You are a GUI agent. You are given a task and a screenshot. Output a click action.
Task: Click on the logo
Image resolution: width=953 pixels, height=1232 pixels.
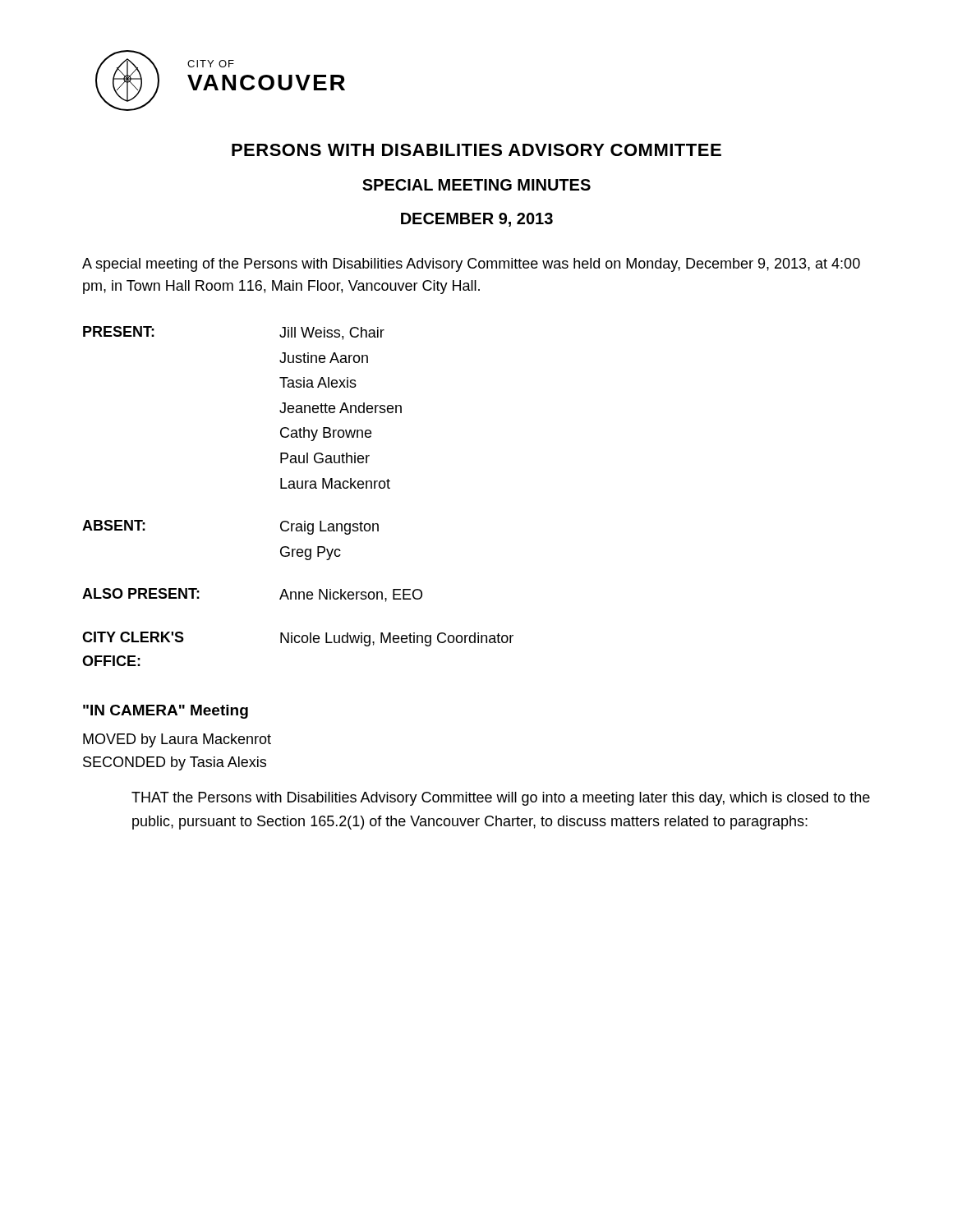[476, 82]
